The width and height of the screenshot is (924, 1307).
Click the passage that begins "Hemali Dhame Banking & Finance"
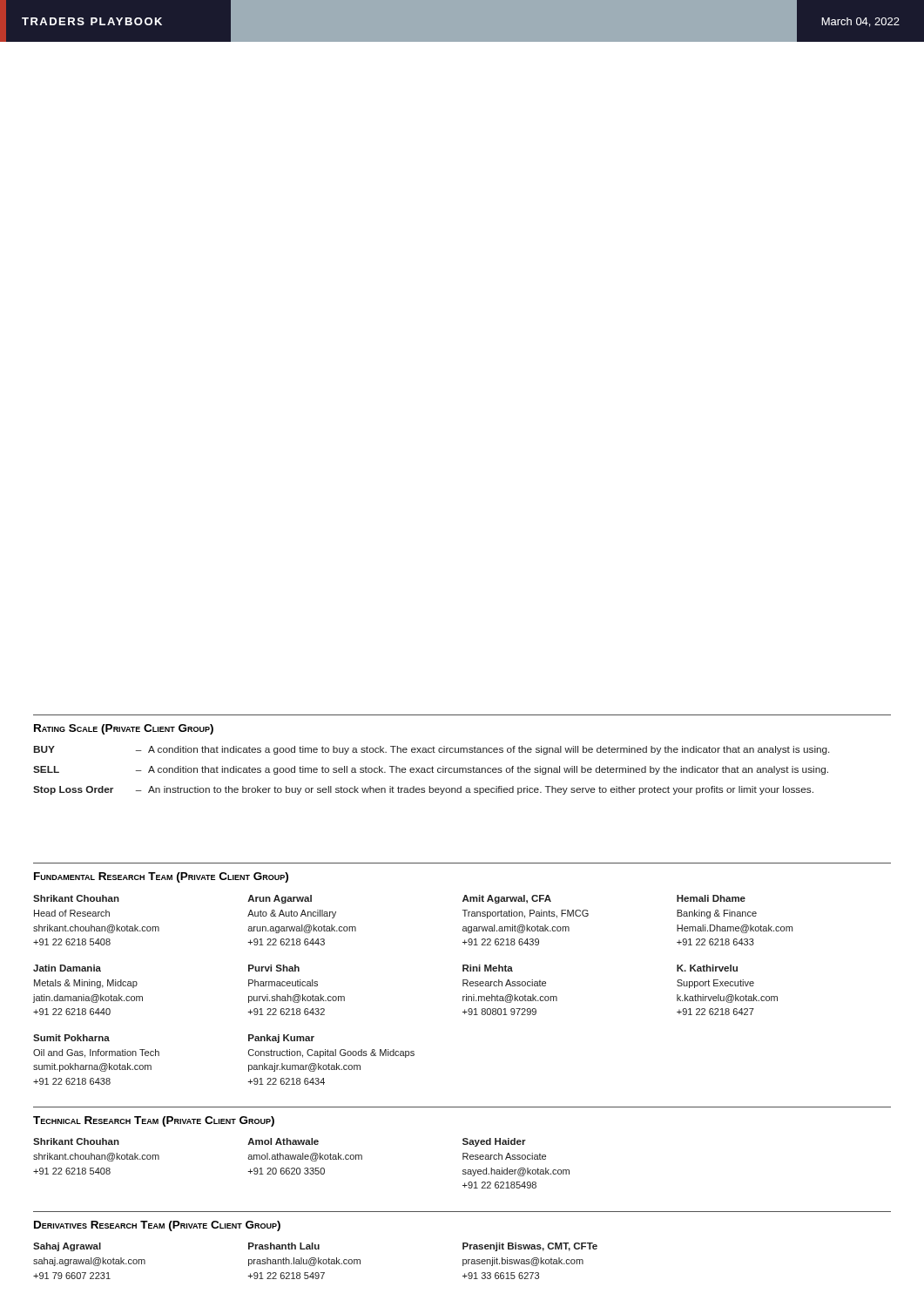(779, 920)
